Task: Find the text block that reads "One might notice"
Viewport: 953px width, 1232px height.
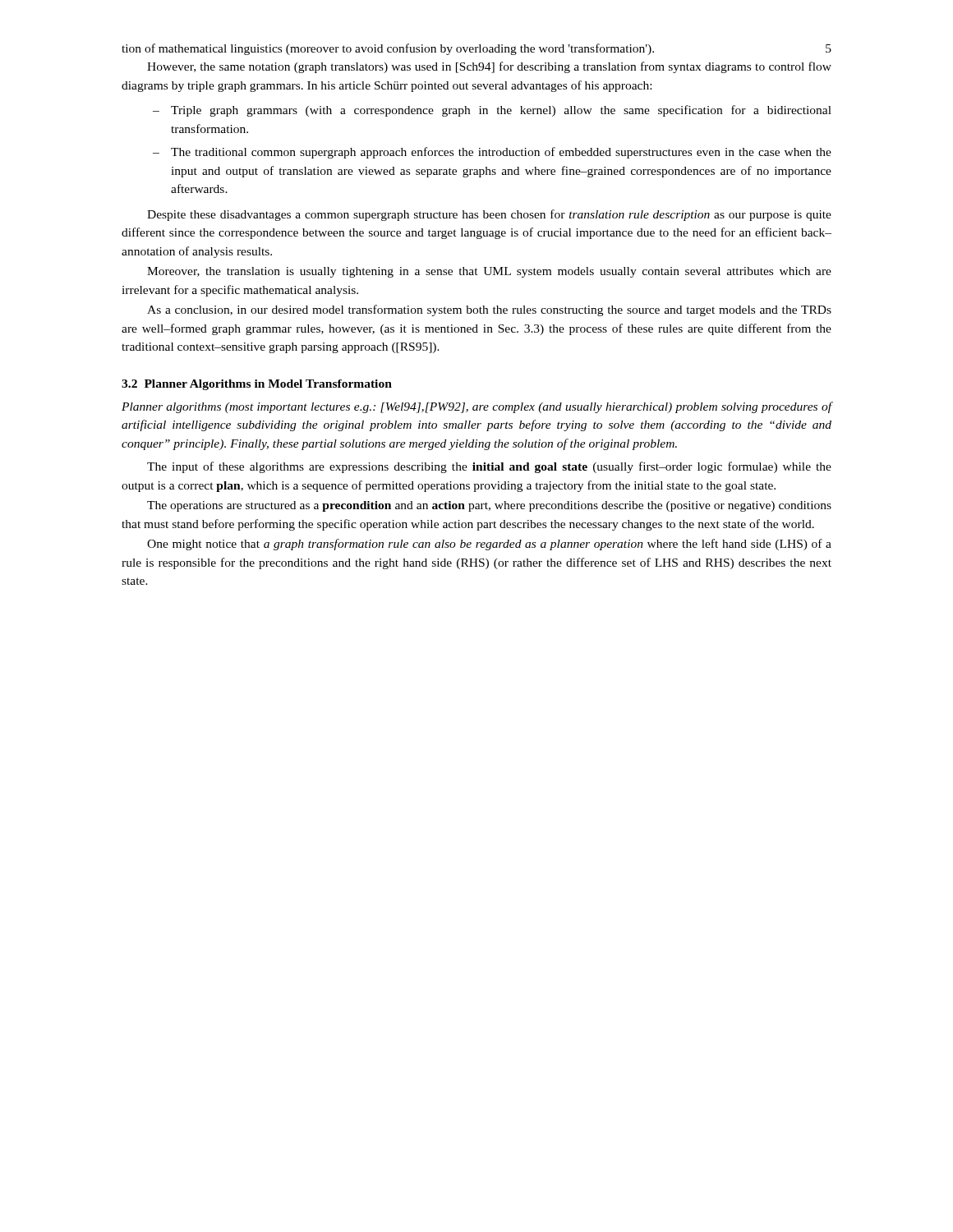Action: [476, 562]
